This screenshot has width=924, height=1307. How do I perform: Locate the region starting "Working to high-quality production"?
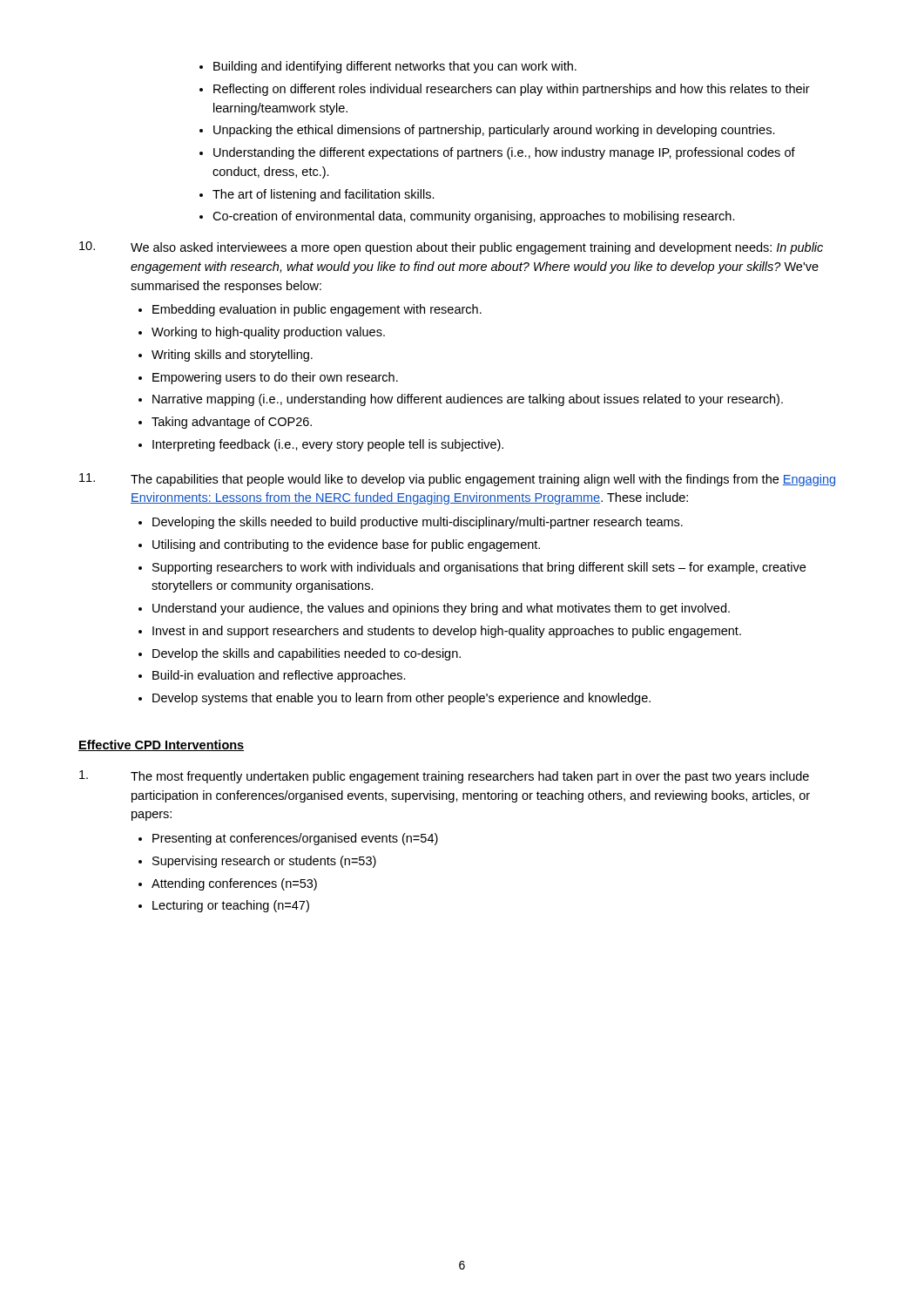(x=269, y=332)
